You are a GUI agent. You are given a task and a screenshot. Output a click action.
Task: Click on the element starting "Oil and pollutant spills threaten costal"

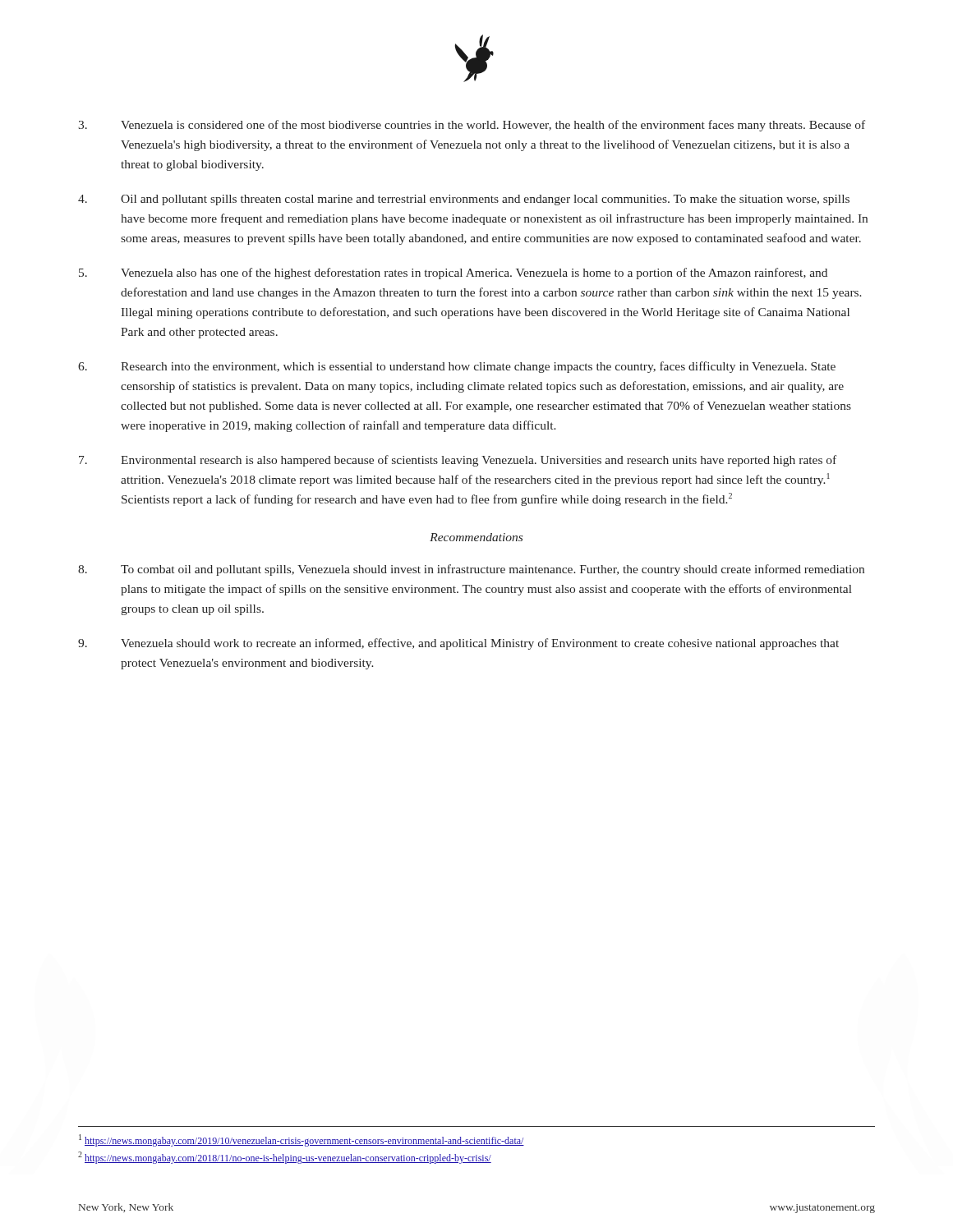[x=476, y=219]
